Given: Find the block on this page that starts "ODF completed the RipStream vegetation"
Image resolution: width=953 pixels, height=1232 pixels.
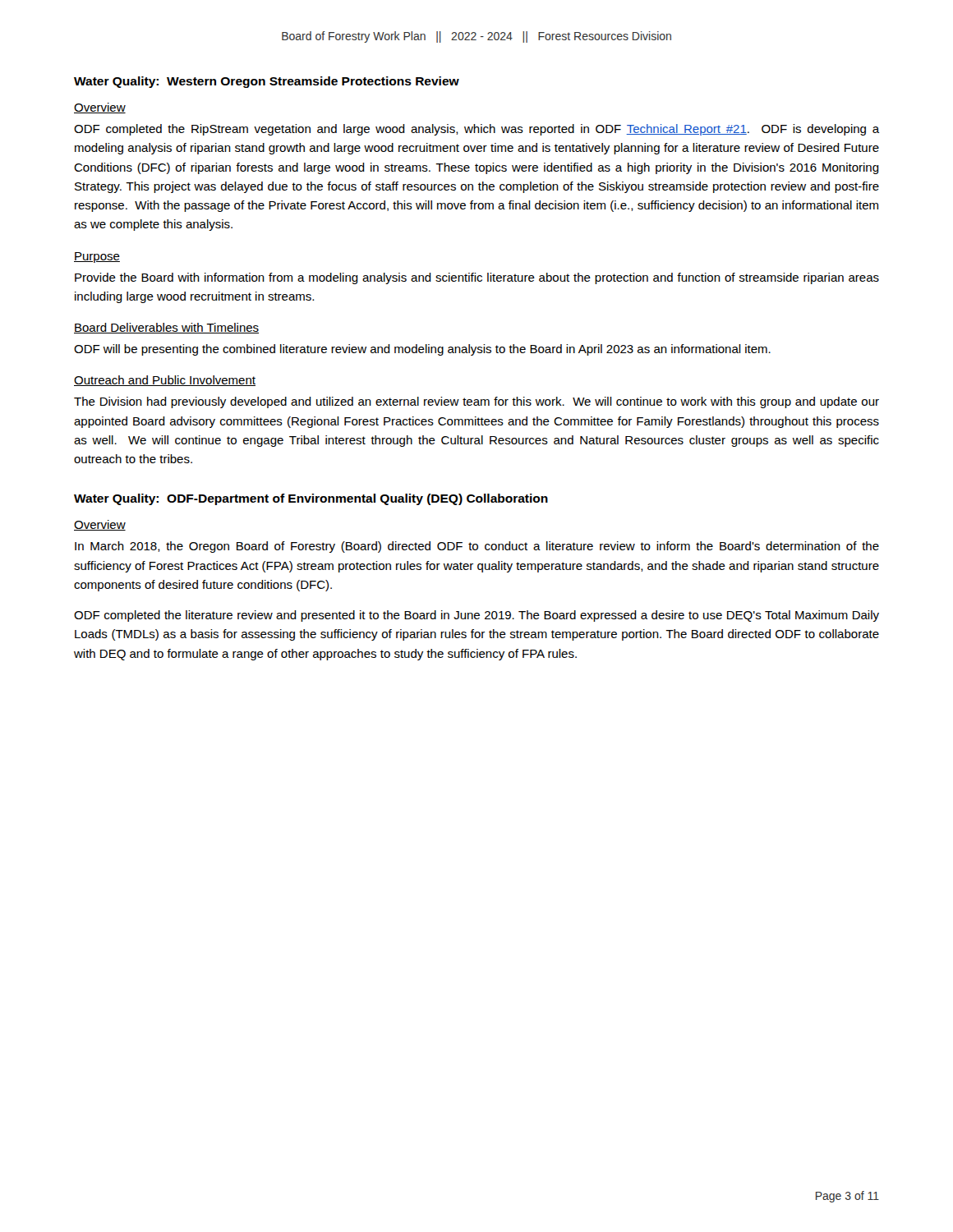Looking at the screenshot, I should [476, 176].
